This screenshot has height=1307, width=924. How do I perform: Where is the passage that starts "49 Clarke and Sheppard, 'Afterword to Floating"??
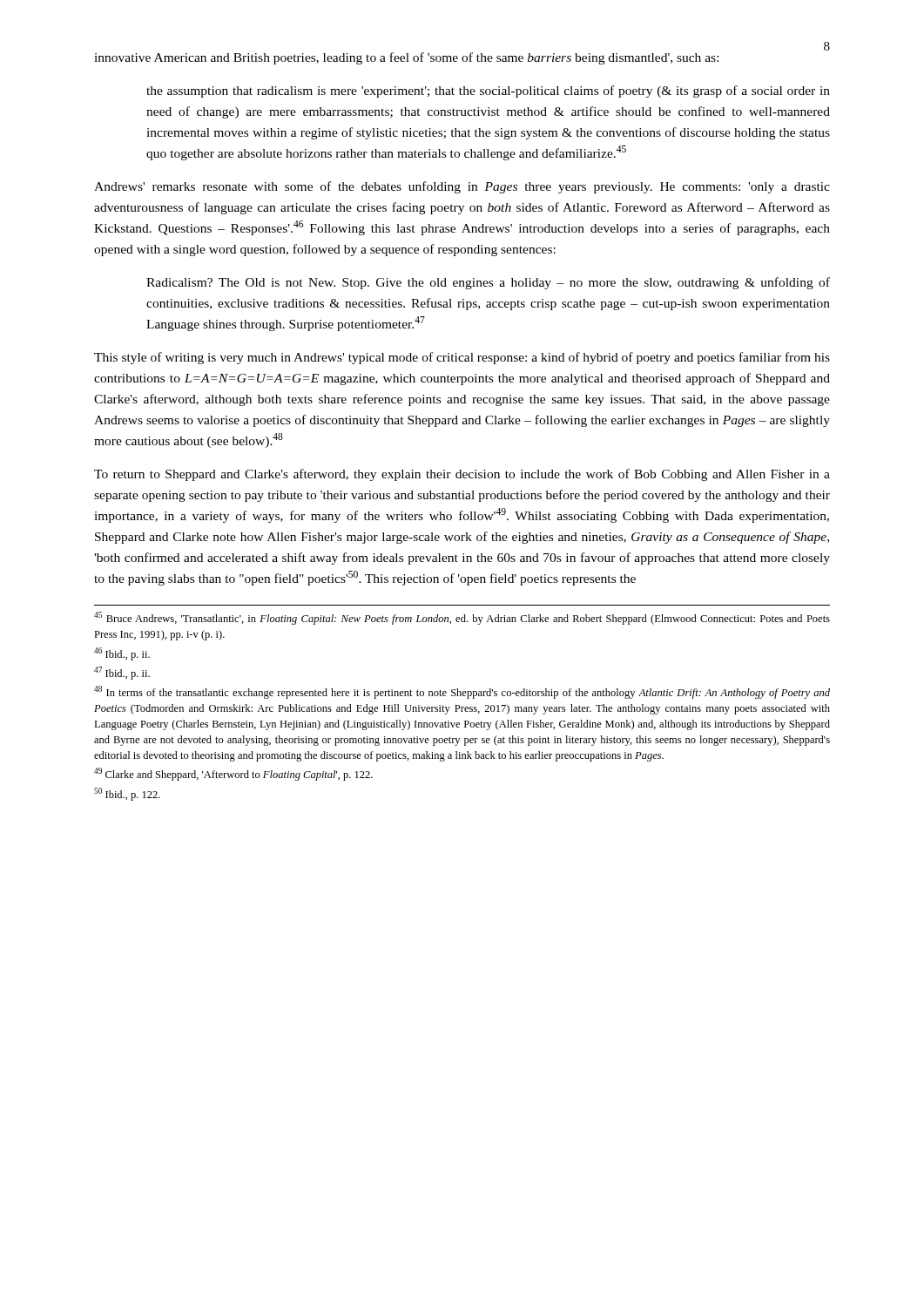click(234, 774)
